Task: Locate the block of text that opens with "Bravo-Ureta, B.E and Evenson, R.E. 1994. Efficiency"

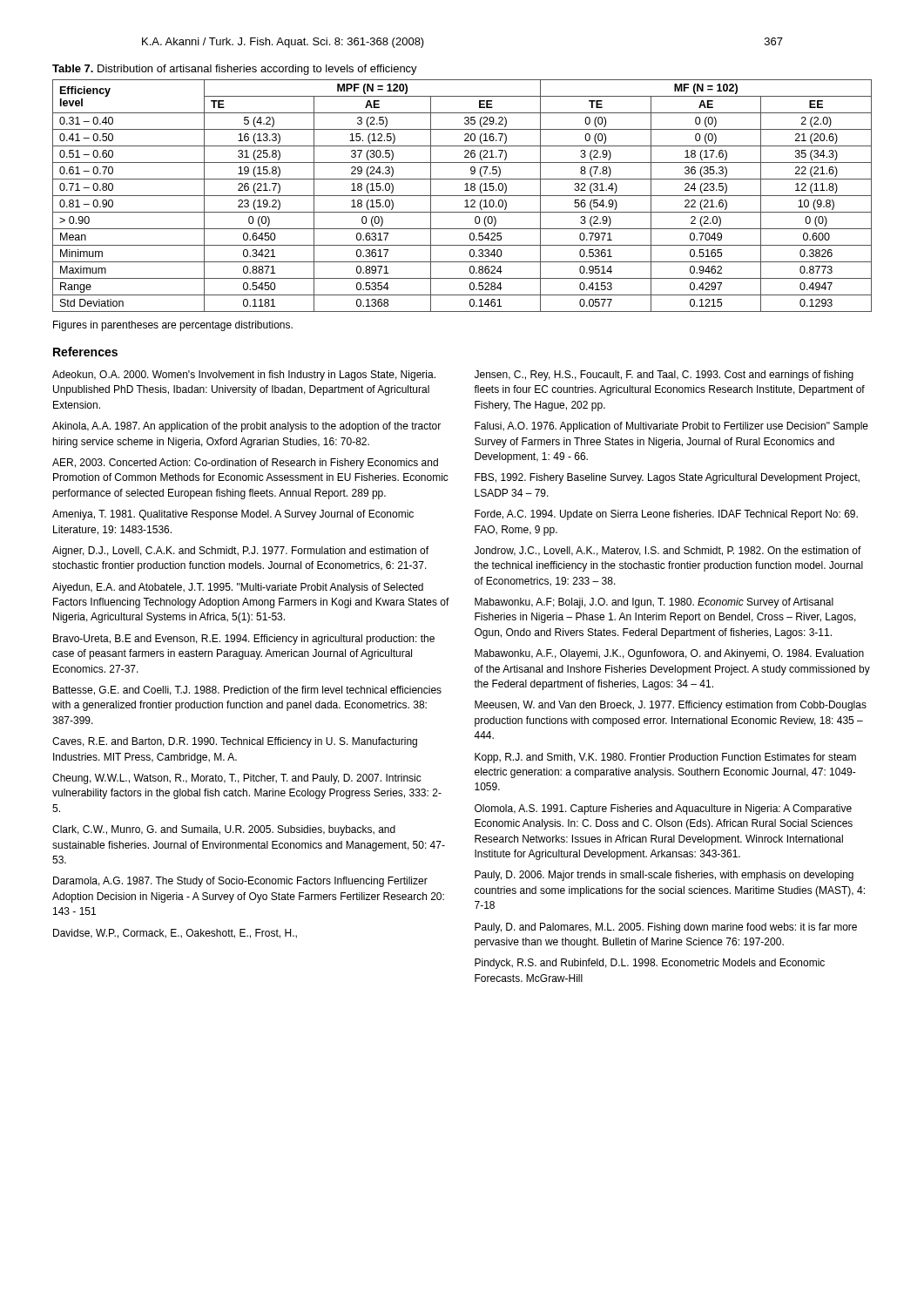Action: coord(244,654)
